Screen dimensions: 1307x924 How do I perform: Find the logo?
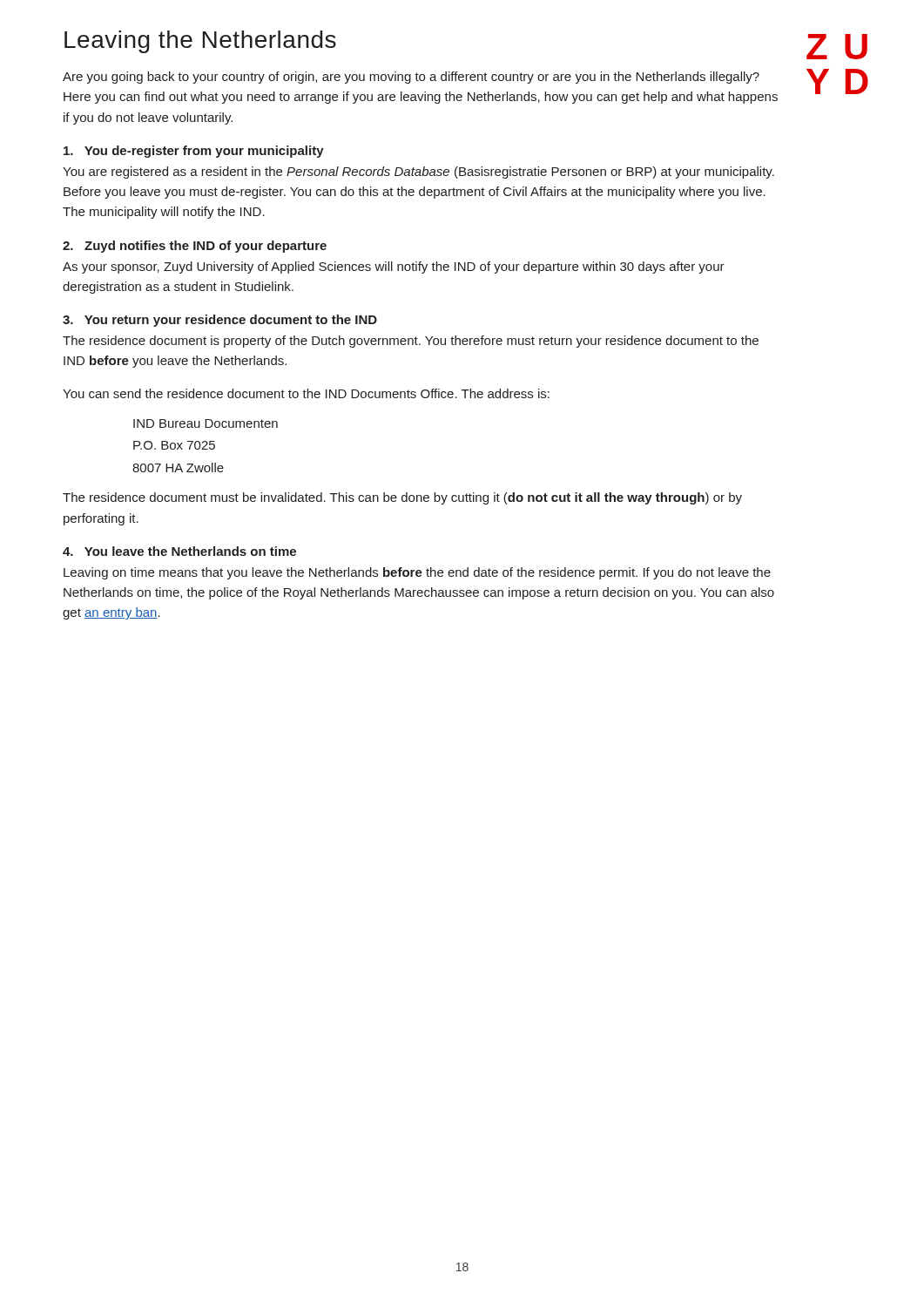tap(843, 61)
